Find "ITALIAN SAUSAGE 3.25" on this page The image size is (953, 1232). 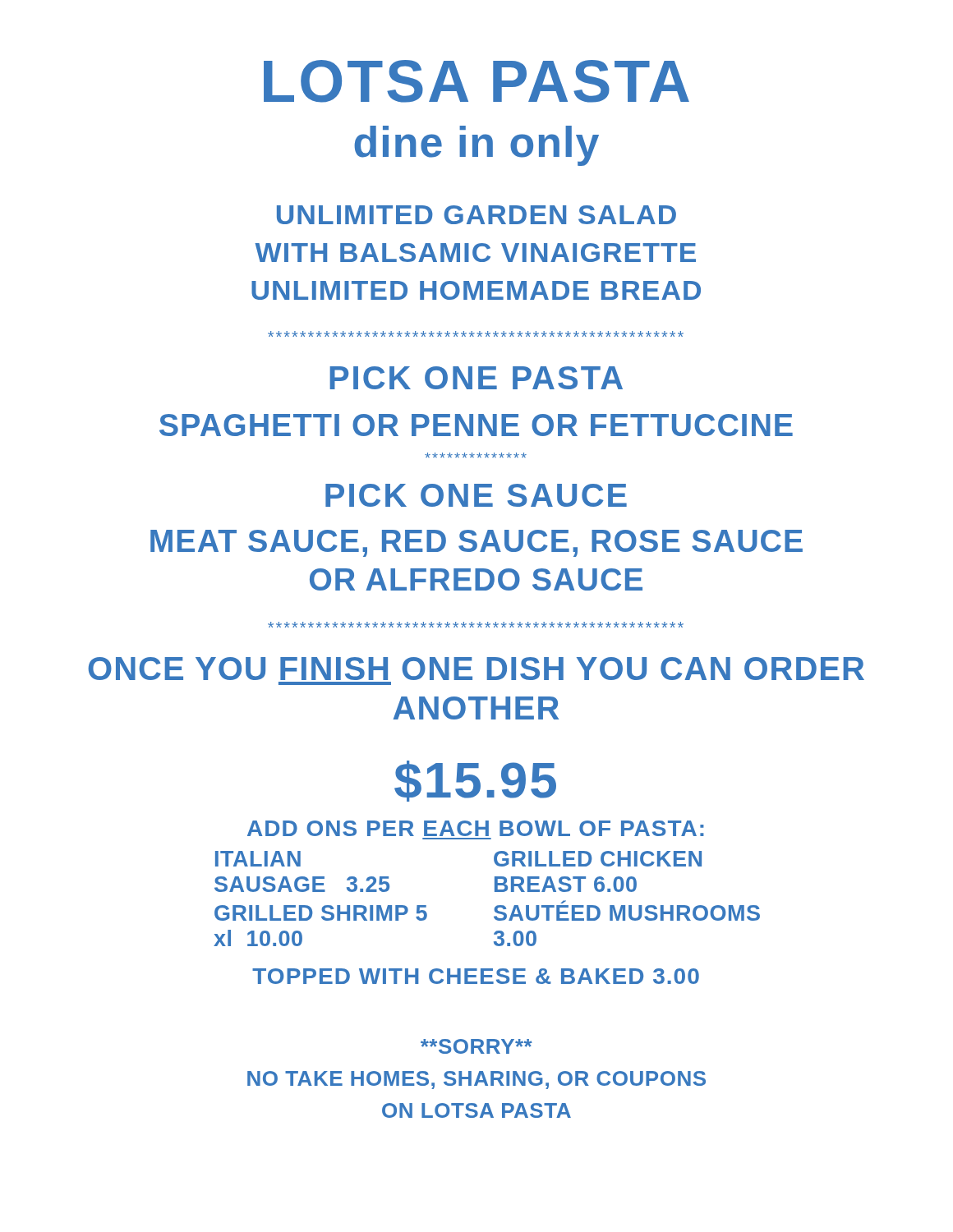click(x=302, y=872)
